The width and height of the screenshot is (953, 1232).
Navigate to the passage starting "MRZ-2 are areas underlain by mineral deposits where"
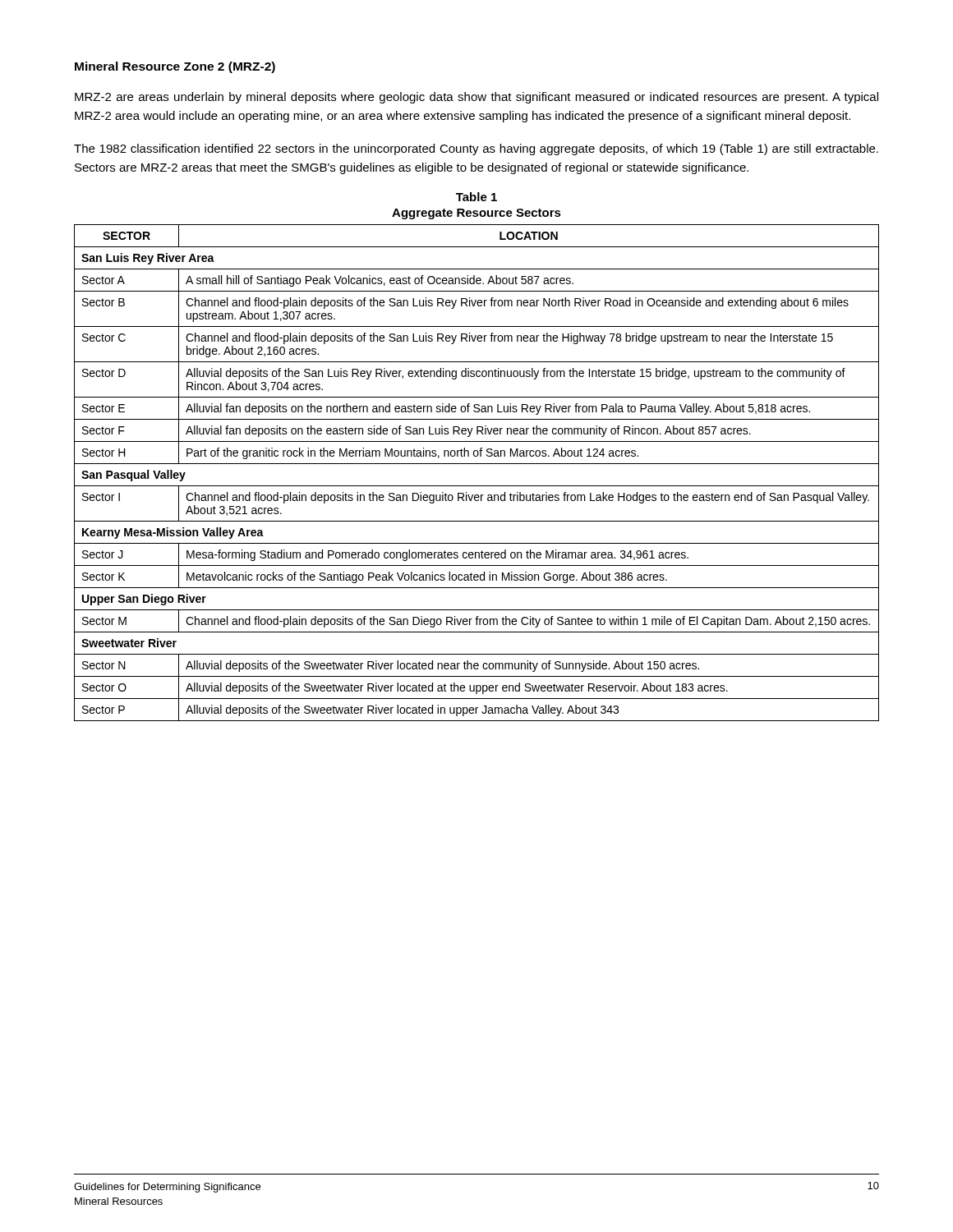tap(476, 106)
